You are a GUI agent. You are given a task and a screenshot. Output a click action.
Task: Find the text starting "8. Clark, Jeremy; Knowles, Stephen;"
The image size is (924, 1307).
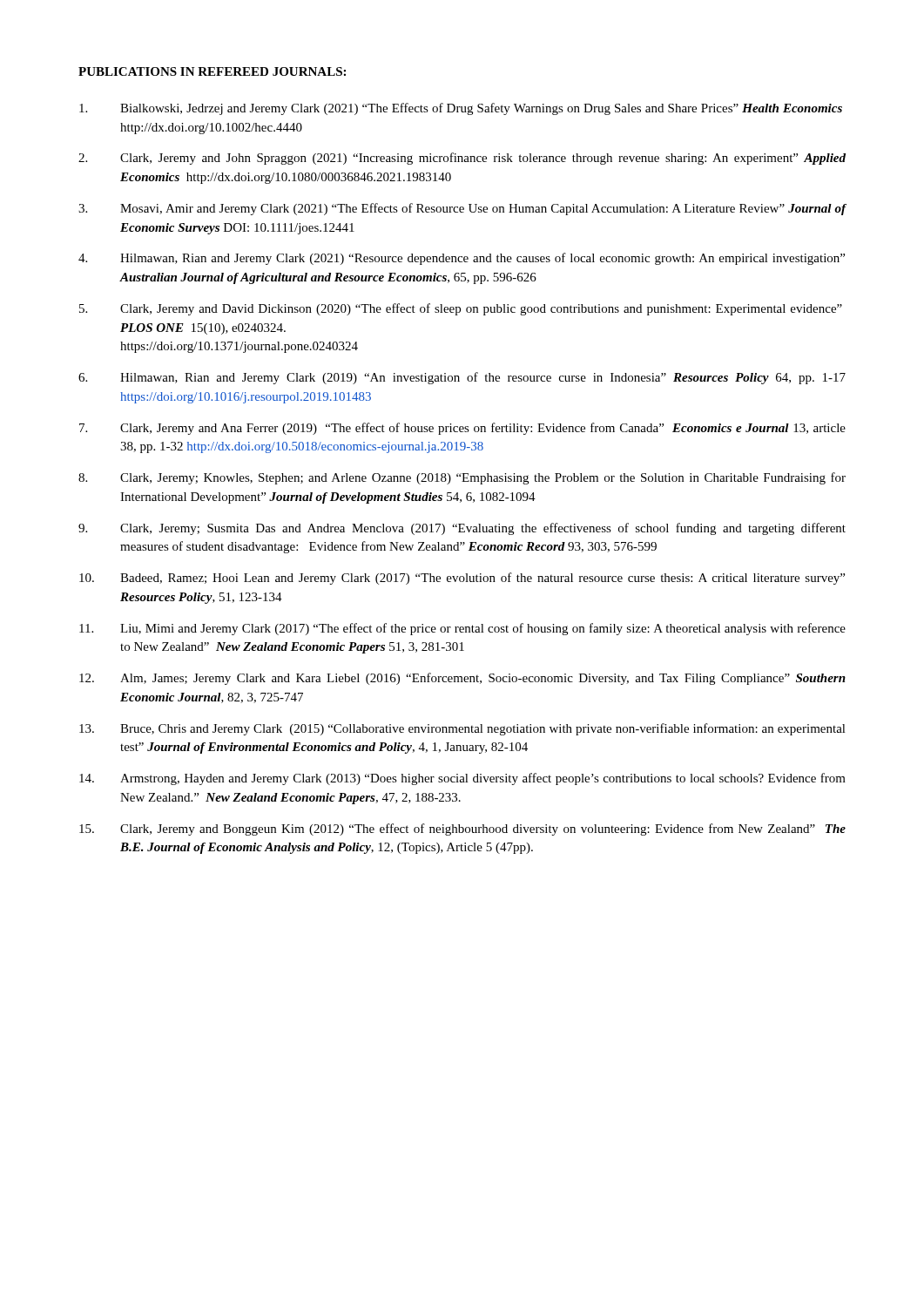[x=462, y=488]
